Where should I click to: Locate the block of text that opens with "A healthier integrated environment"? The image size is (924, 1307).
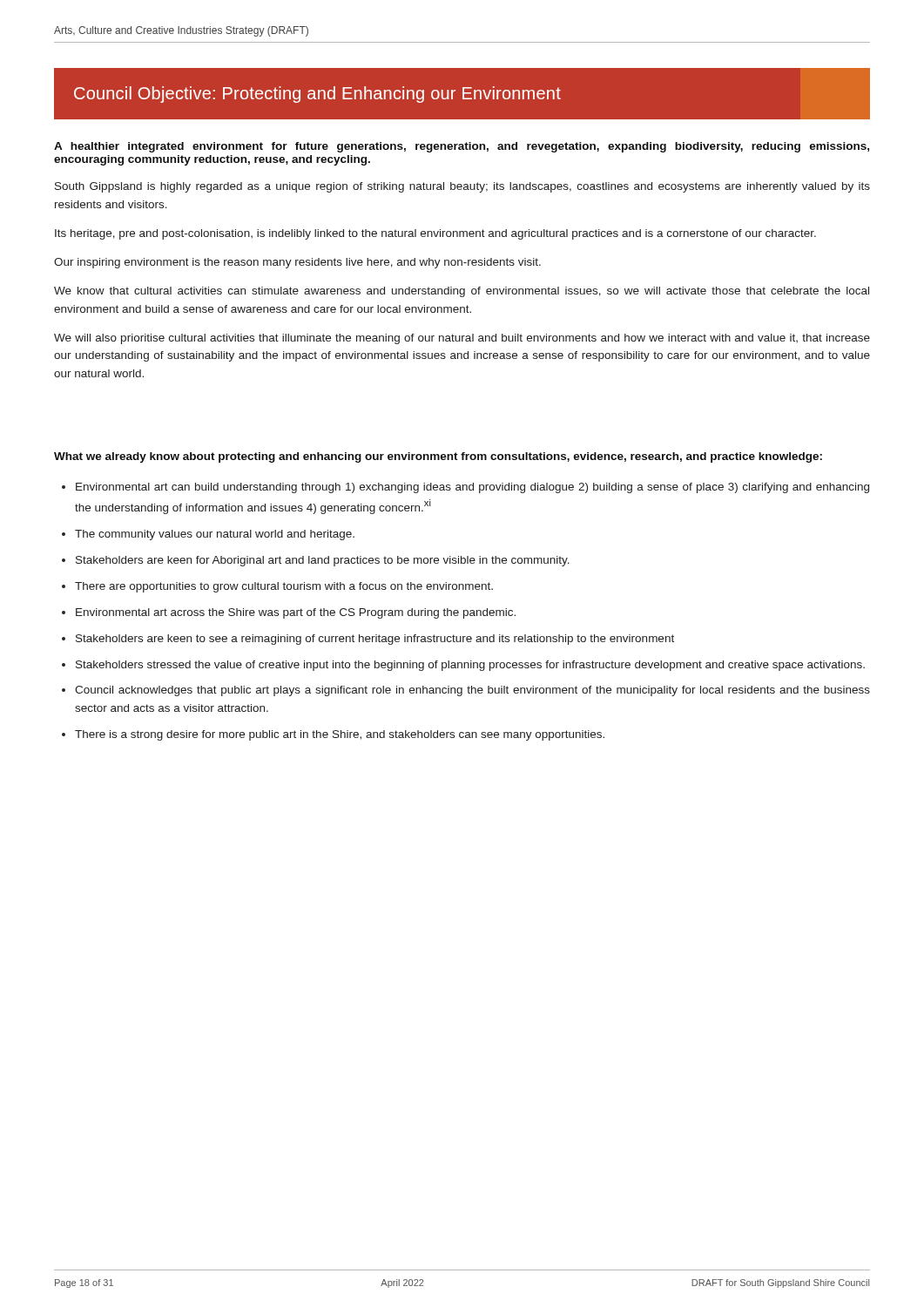point(462,153)
